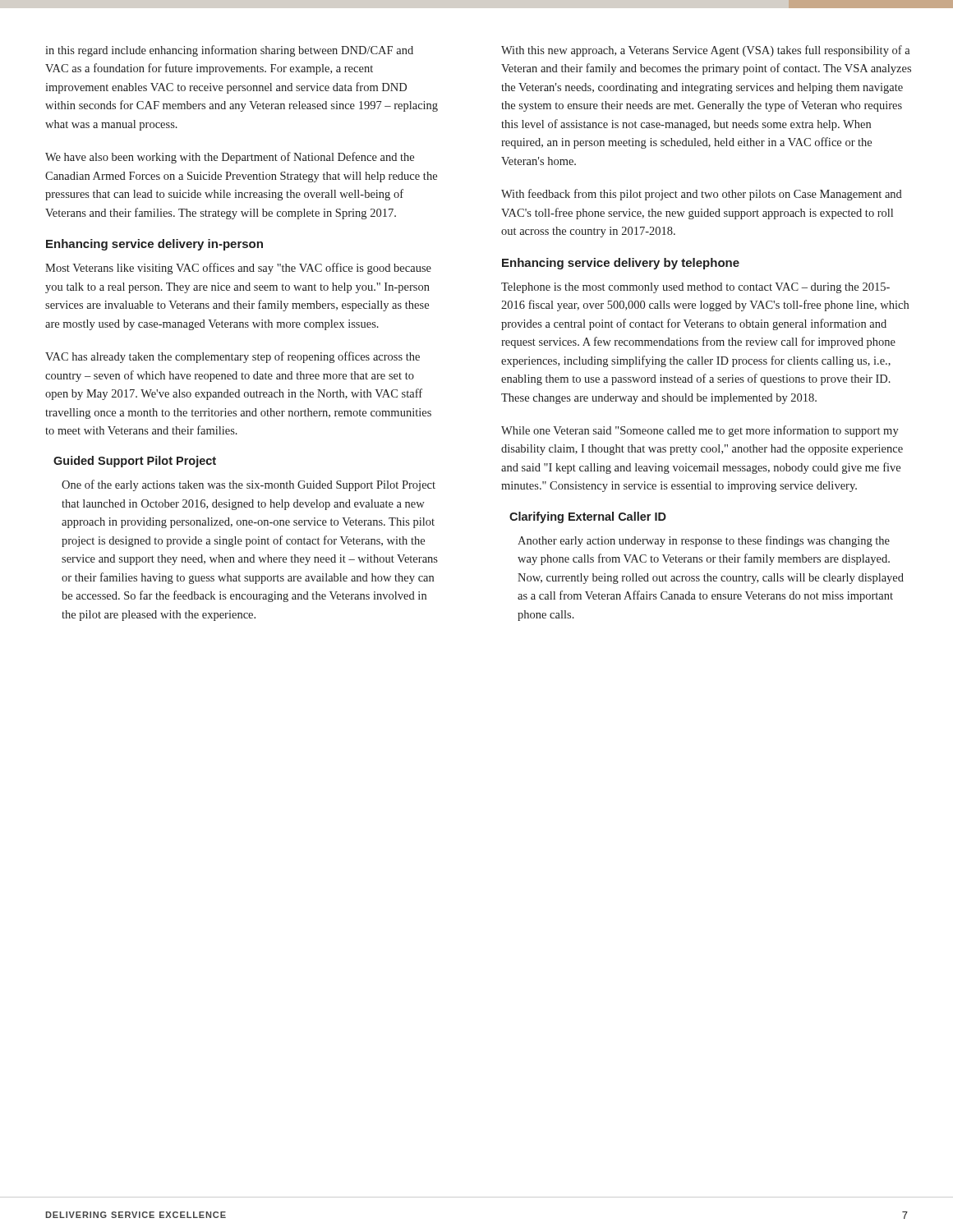Click the passage that begins "With feedback from this pilot project"

702,213
